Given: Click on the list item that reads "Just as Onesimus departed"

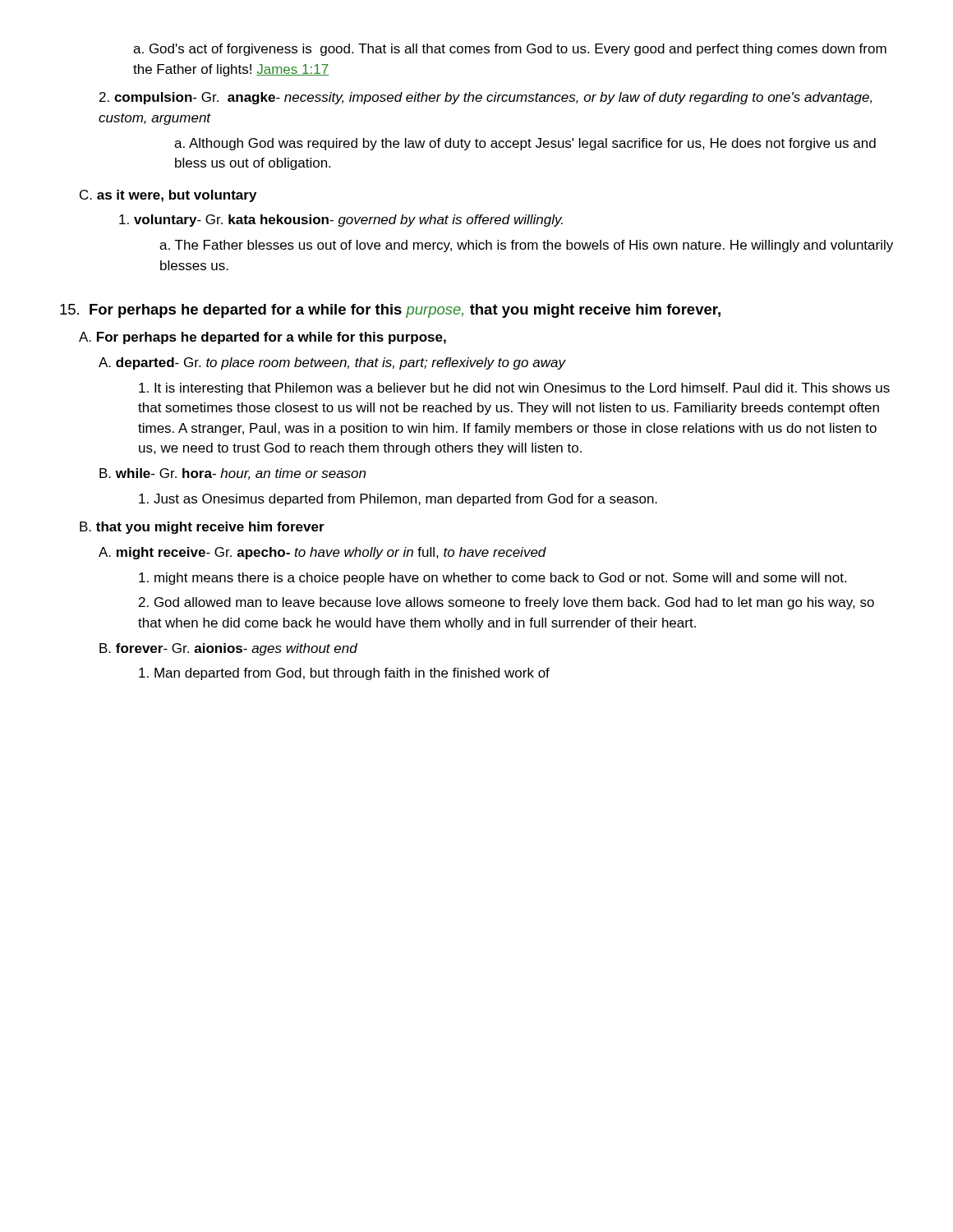Looking at the screenshot, I should [x=398, y=499].
